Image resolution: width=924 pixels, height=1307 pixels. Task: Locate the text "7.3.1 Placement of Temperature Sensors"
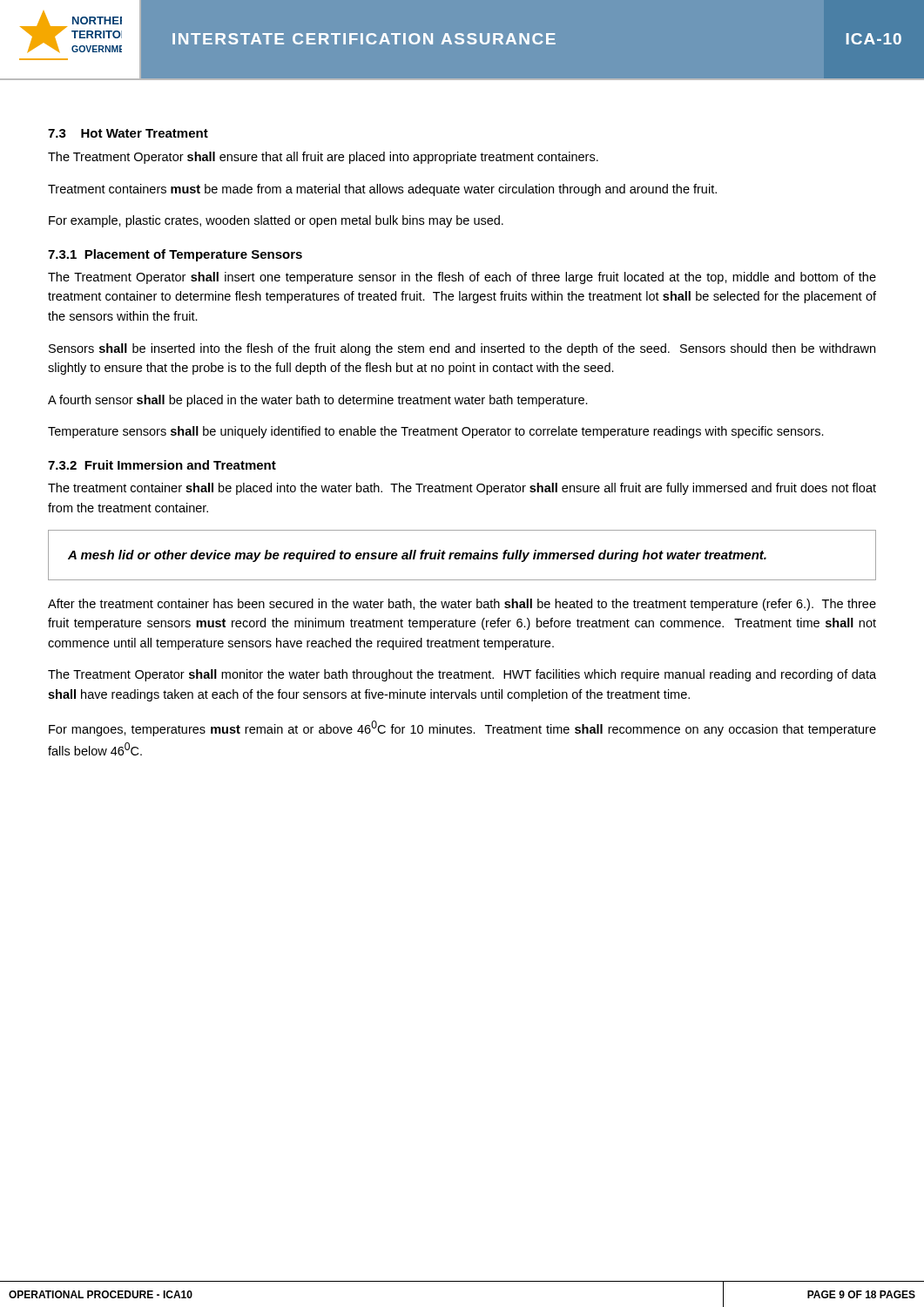[x=175, y=254]
